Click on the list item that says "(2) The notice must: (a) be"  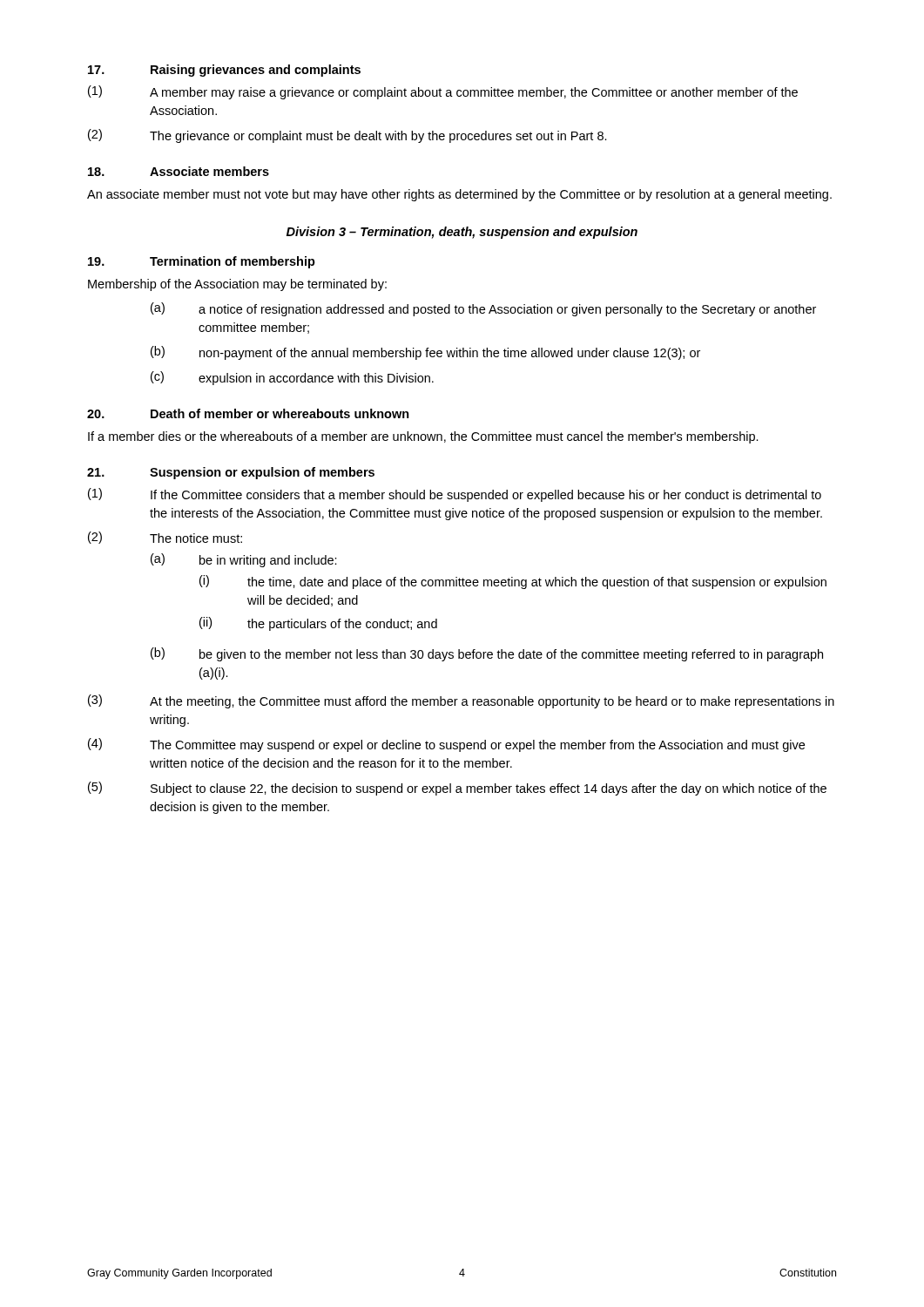click(165, 538)
